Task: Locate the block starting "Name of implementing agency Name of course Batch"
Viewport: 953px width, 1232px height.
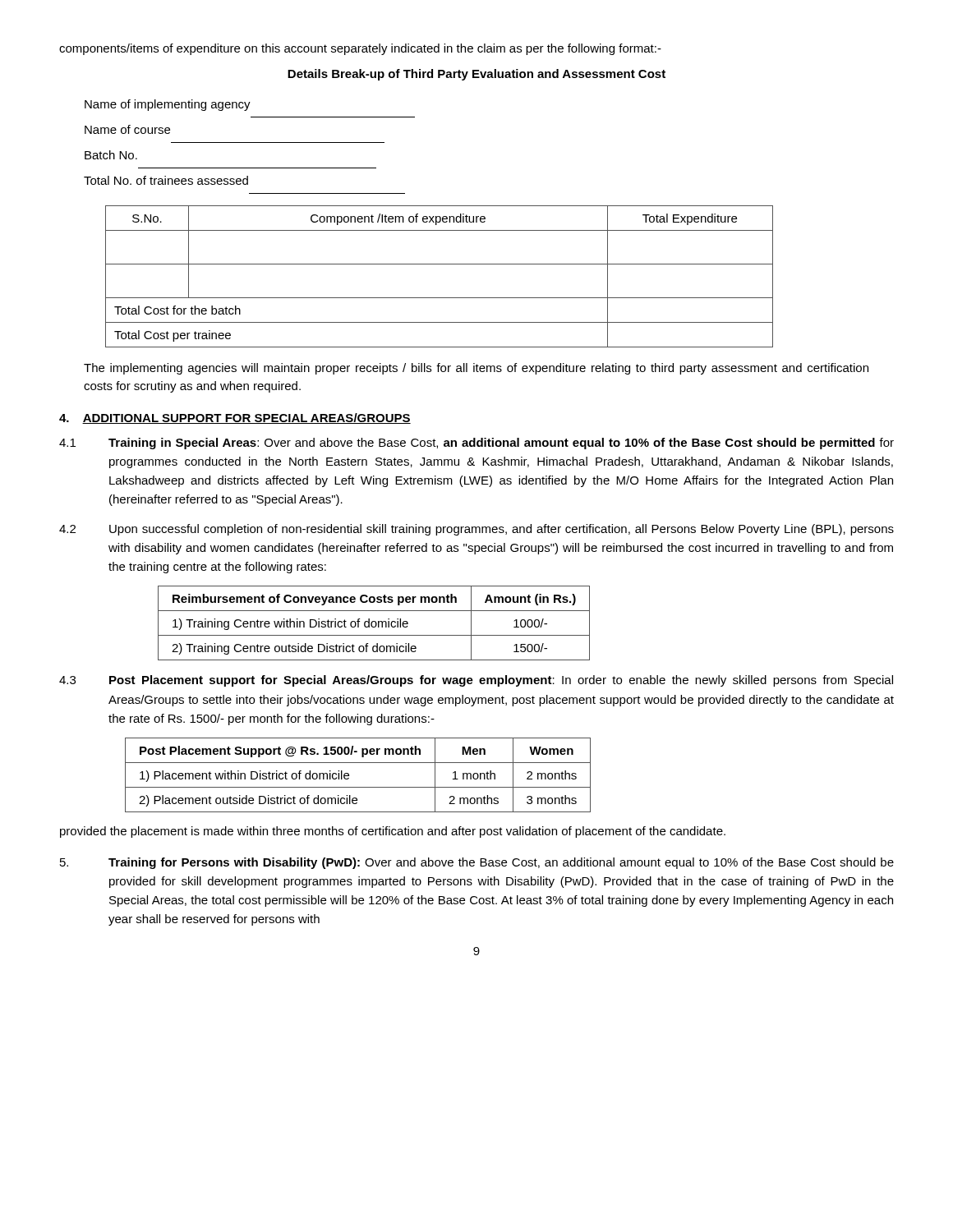Action: tap(168, 105)
